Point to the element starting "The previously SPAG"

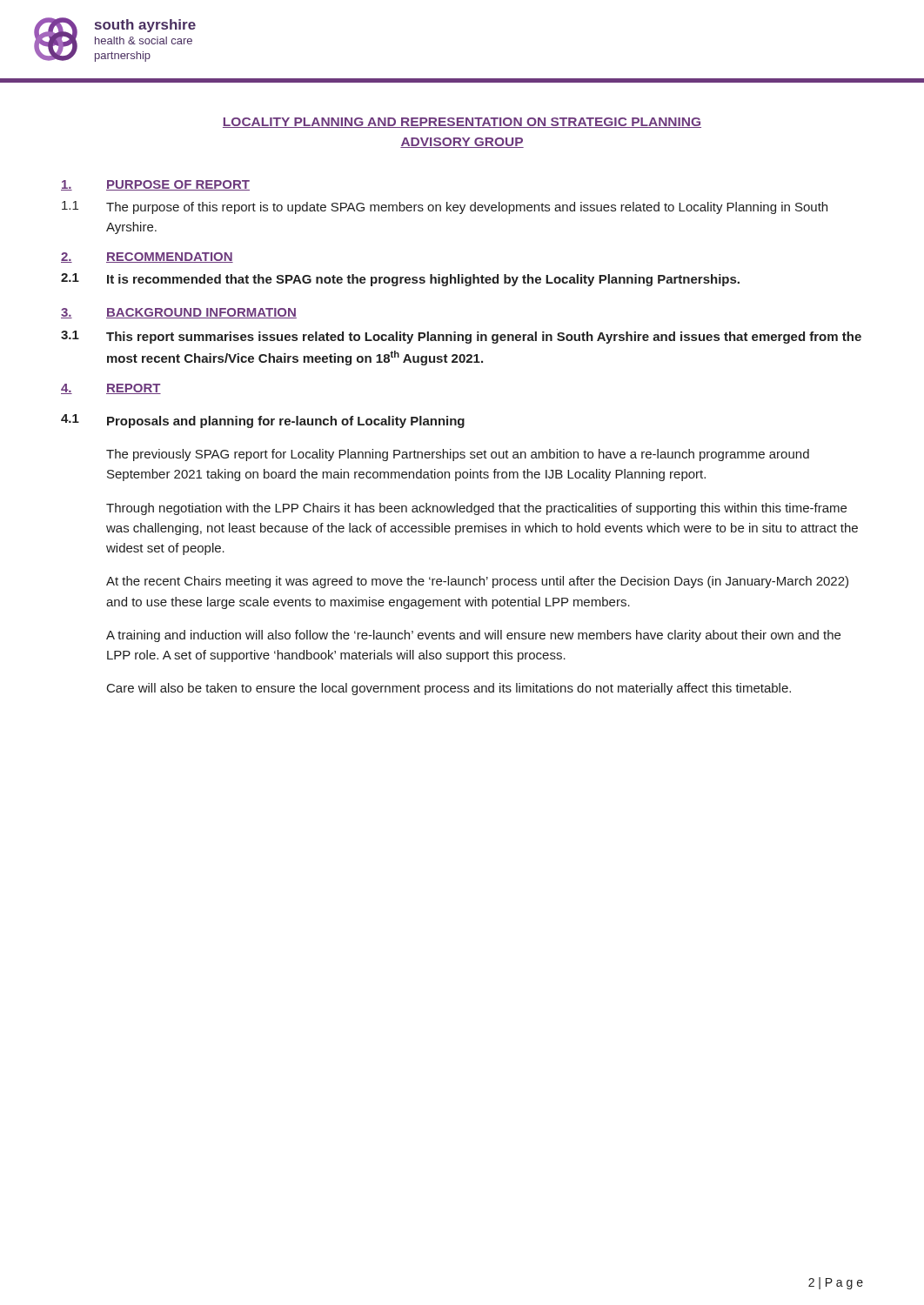click(x=485, y=464)
